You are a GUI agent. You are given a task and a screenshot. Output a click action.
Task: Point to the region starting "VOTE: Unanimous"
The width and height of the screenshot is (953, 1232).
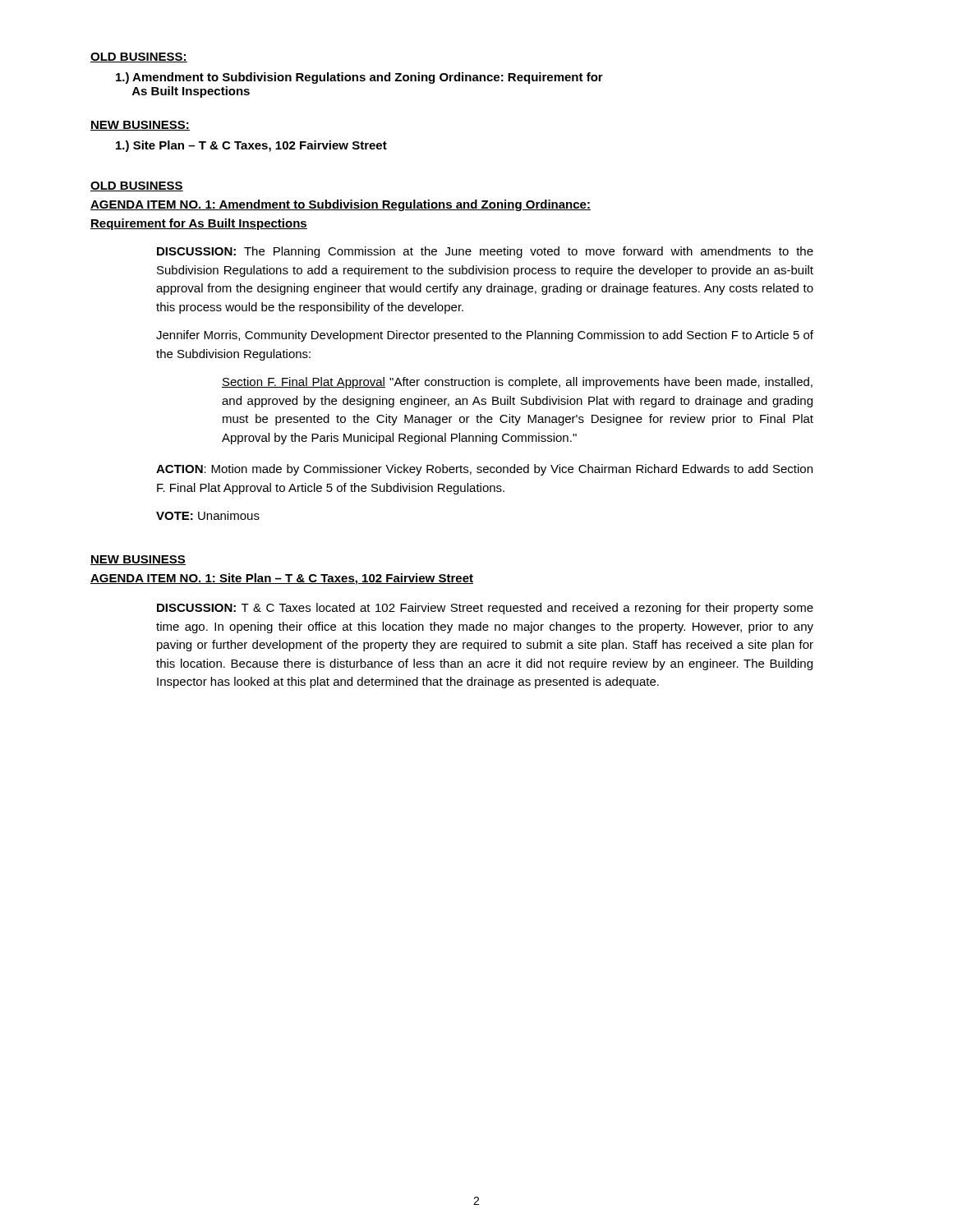coord(208,515)
